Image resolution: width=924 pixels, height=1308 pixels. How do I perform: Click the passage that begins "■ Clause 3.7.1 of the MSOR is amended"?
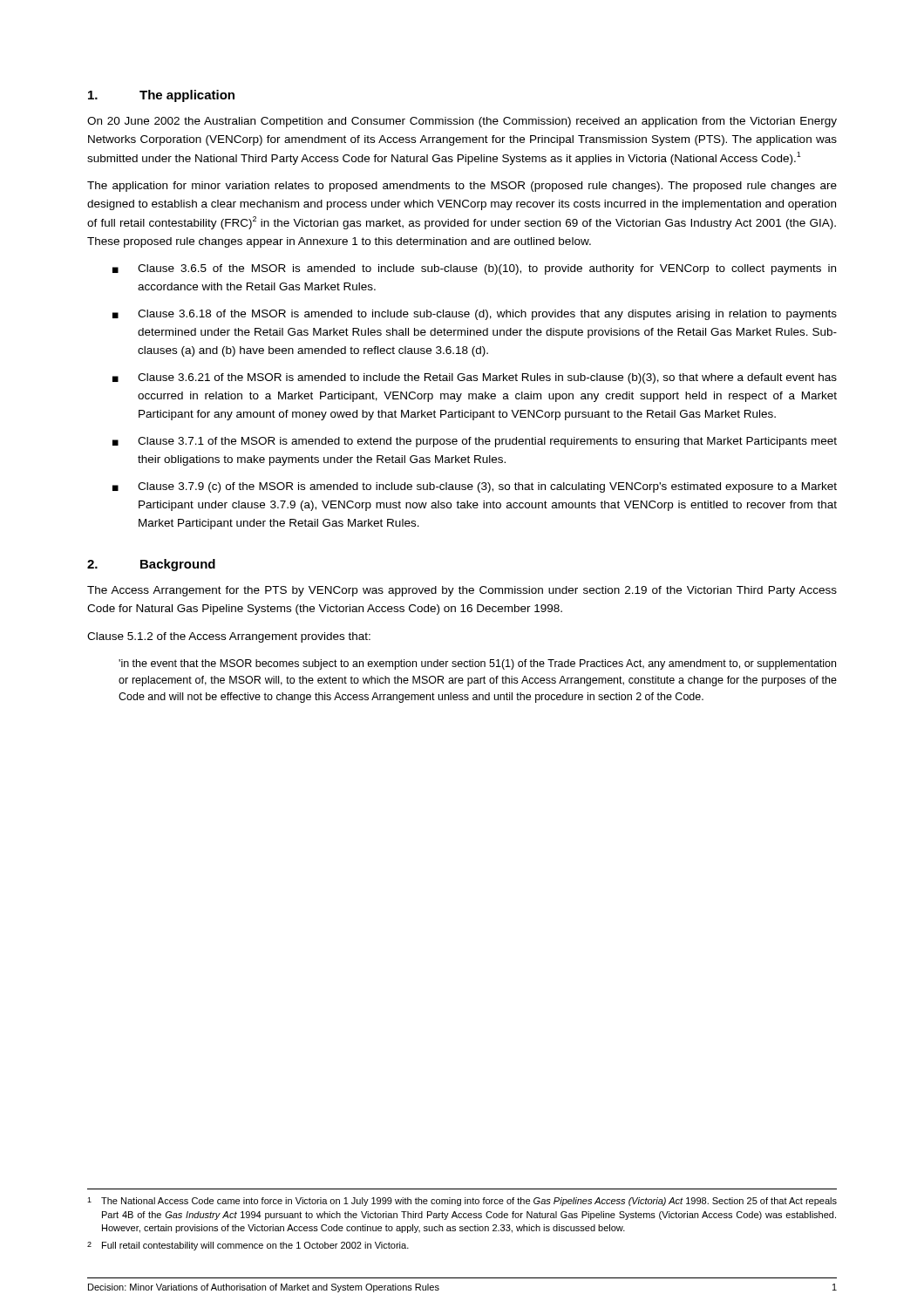[x=474, y=451]
